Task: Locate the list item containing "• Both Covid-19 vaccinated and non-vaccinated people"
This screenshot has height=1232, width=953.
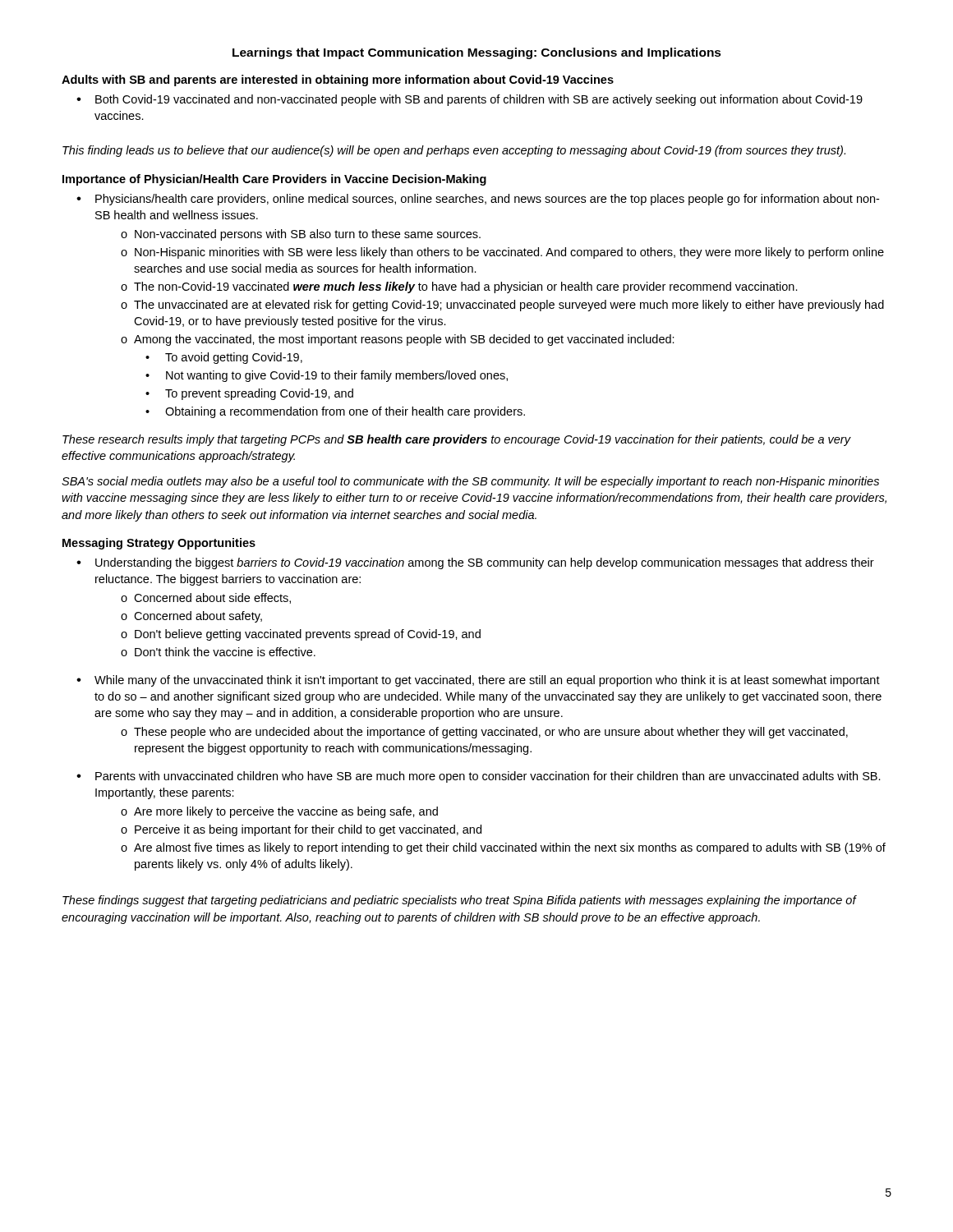Action: (x=484, y=108)
